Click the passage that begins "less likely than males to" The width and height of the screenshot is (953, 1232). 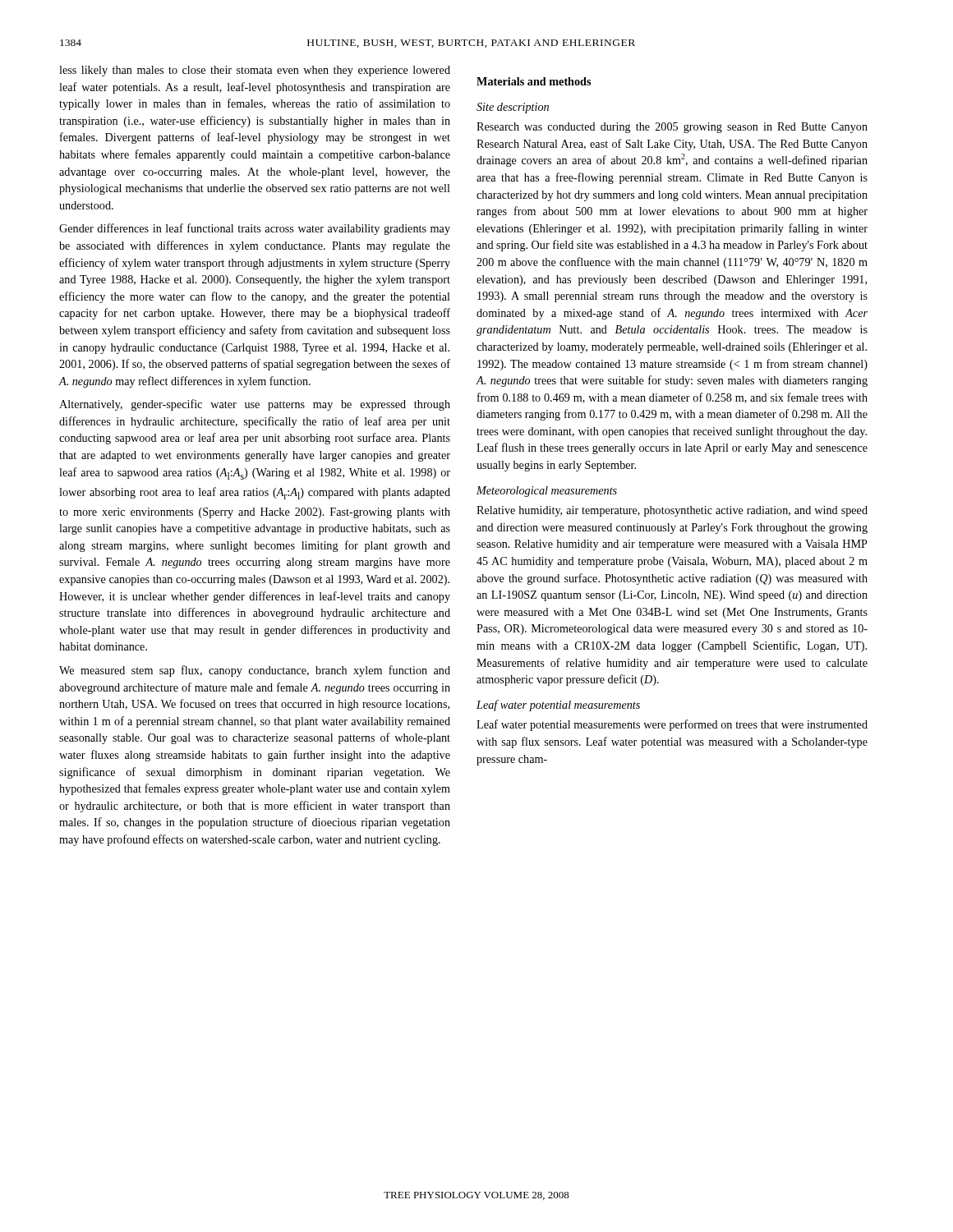tap(255, 138)
